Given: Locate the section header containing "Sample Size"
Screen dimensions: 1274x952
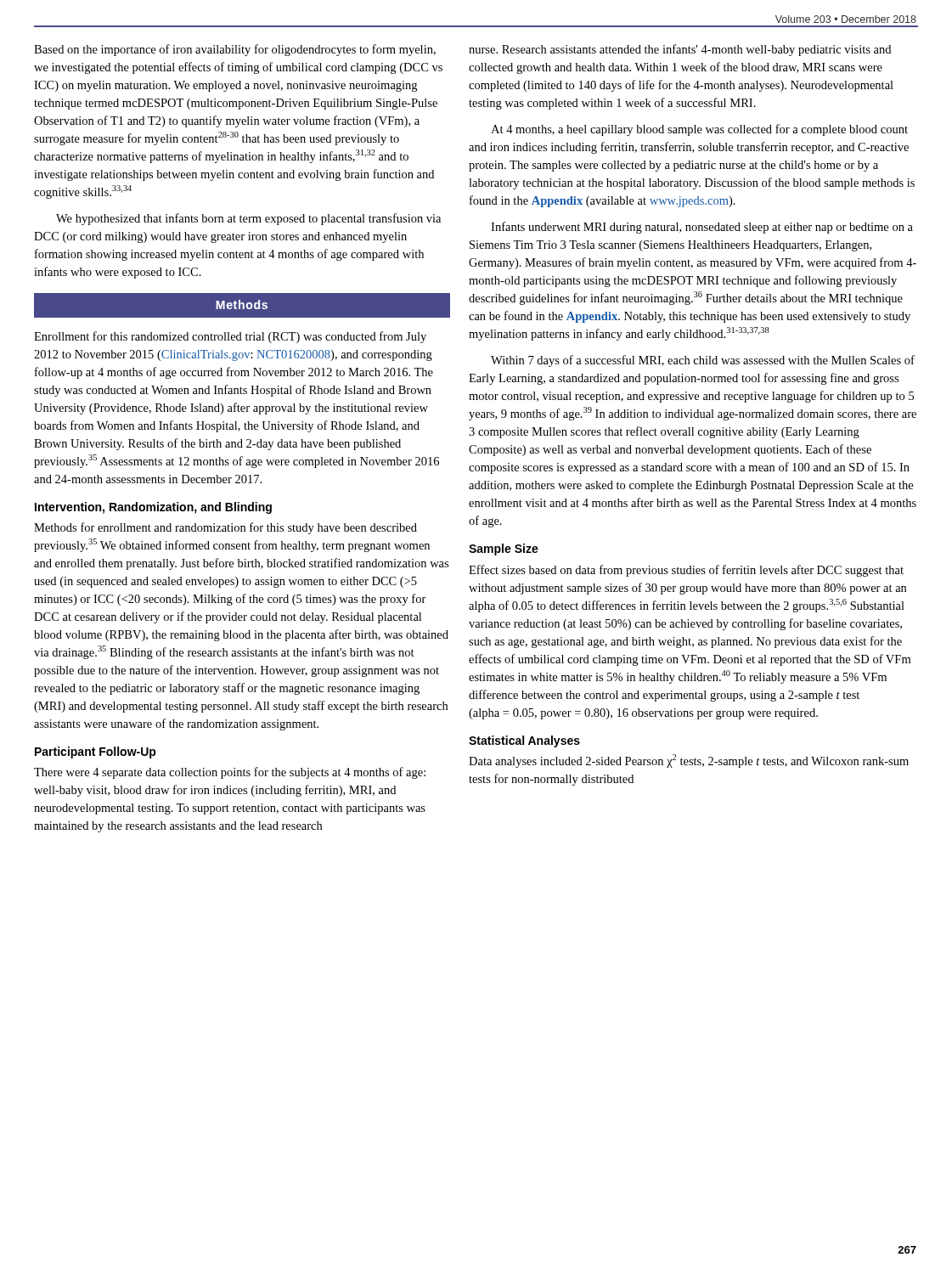Looking at the screenshot, I should coord(503,549).
